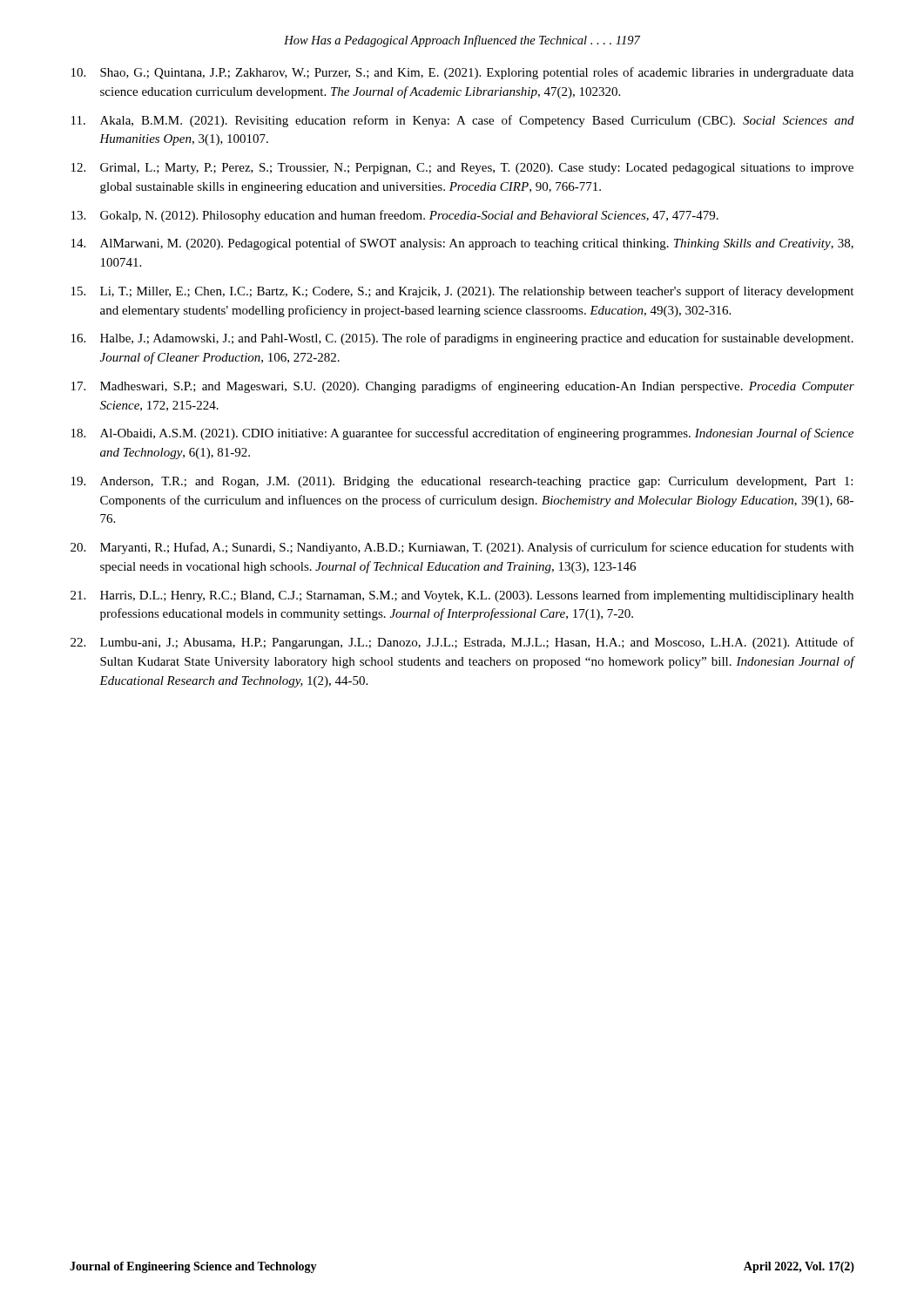Find the block on this page that starts "16. Halbe, J.; Adamowski, J.; and"
This screenshot has width=924, height=1307.
pos(462,349)
